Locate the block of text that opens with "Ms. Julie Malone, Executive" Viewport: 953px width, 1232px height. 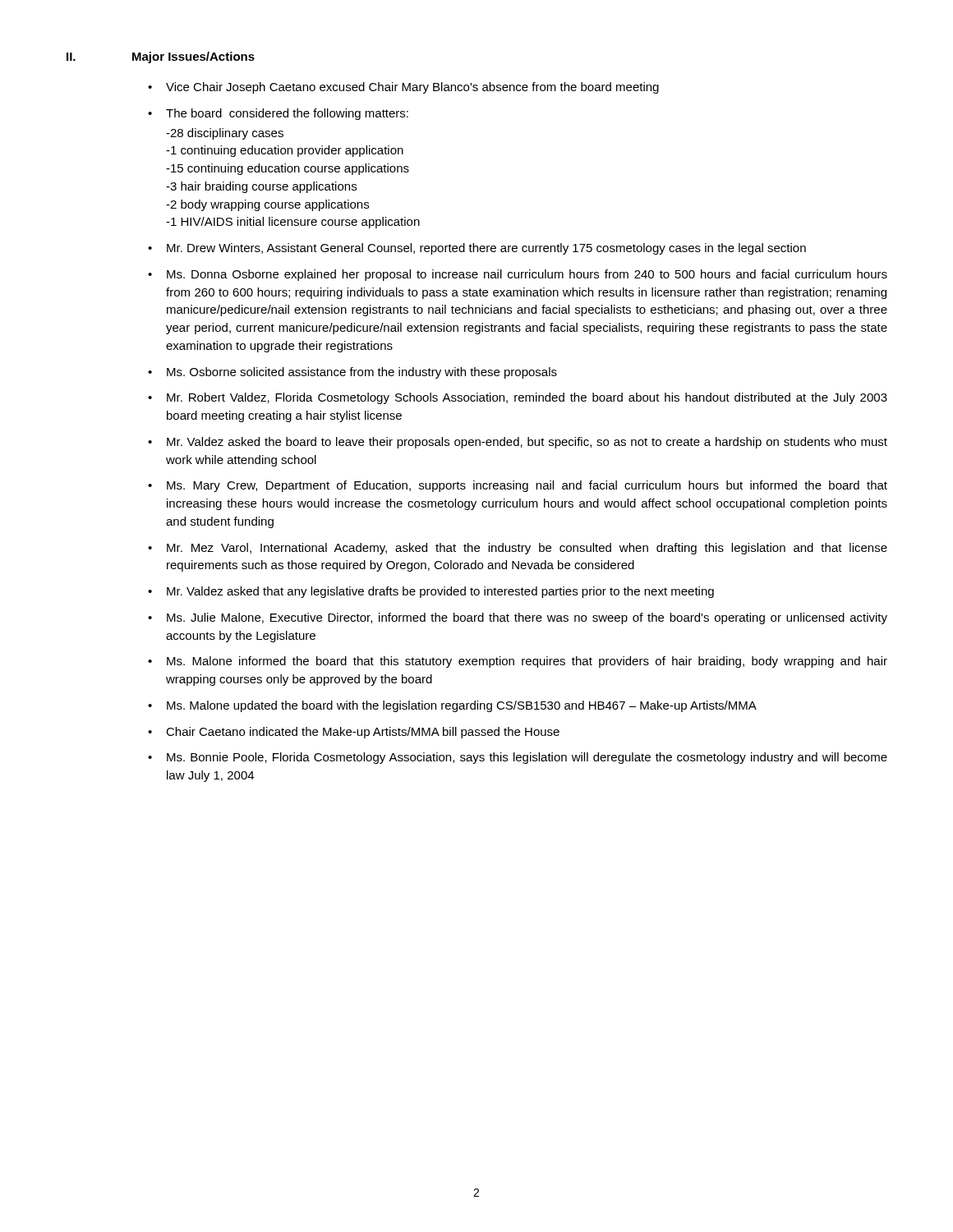[x=527, y=626]
